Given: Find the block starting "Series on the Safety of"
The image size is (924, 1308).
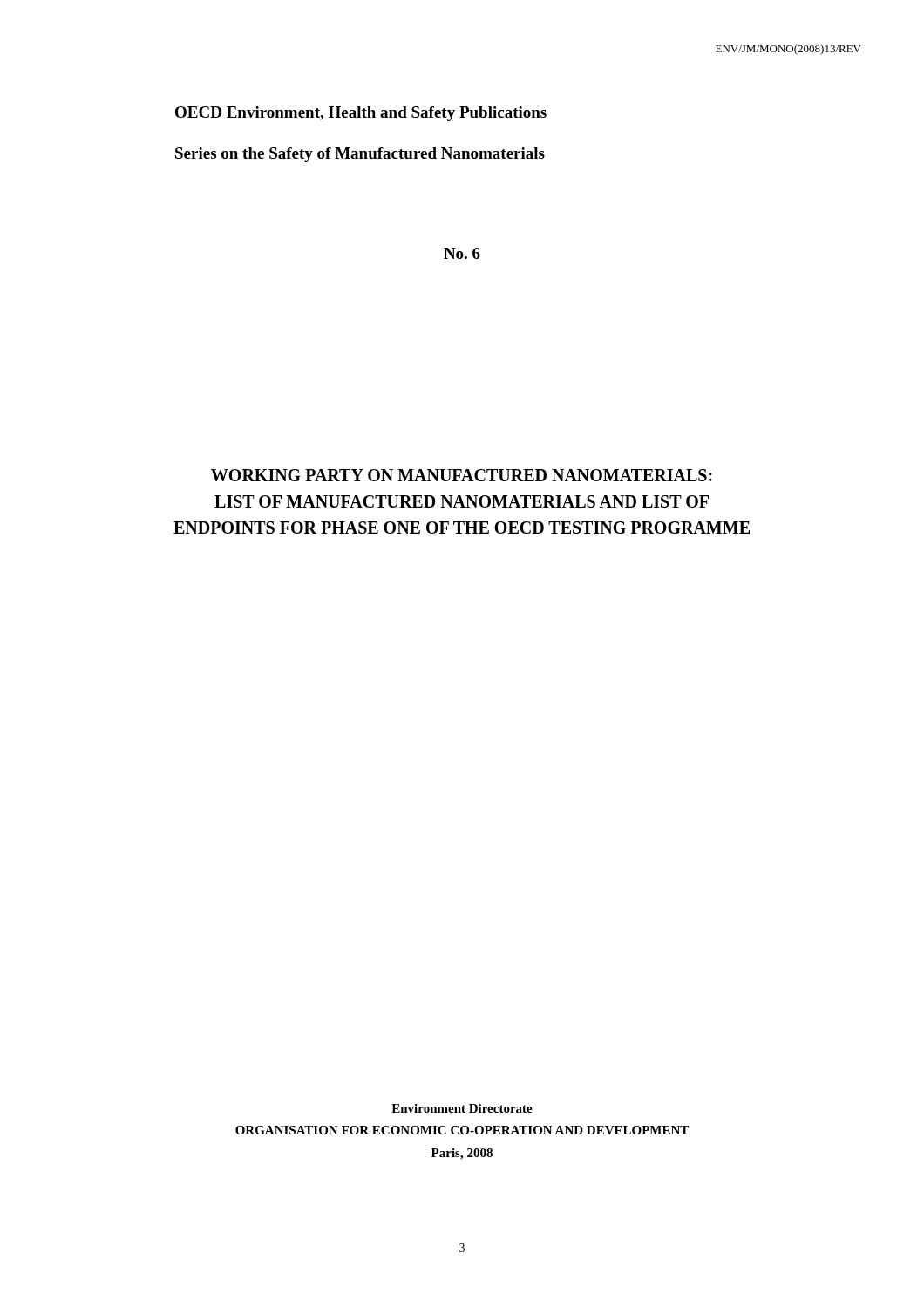Looking at the screenshot, I should pos(360,153).
